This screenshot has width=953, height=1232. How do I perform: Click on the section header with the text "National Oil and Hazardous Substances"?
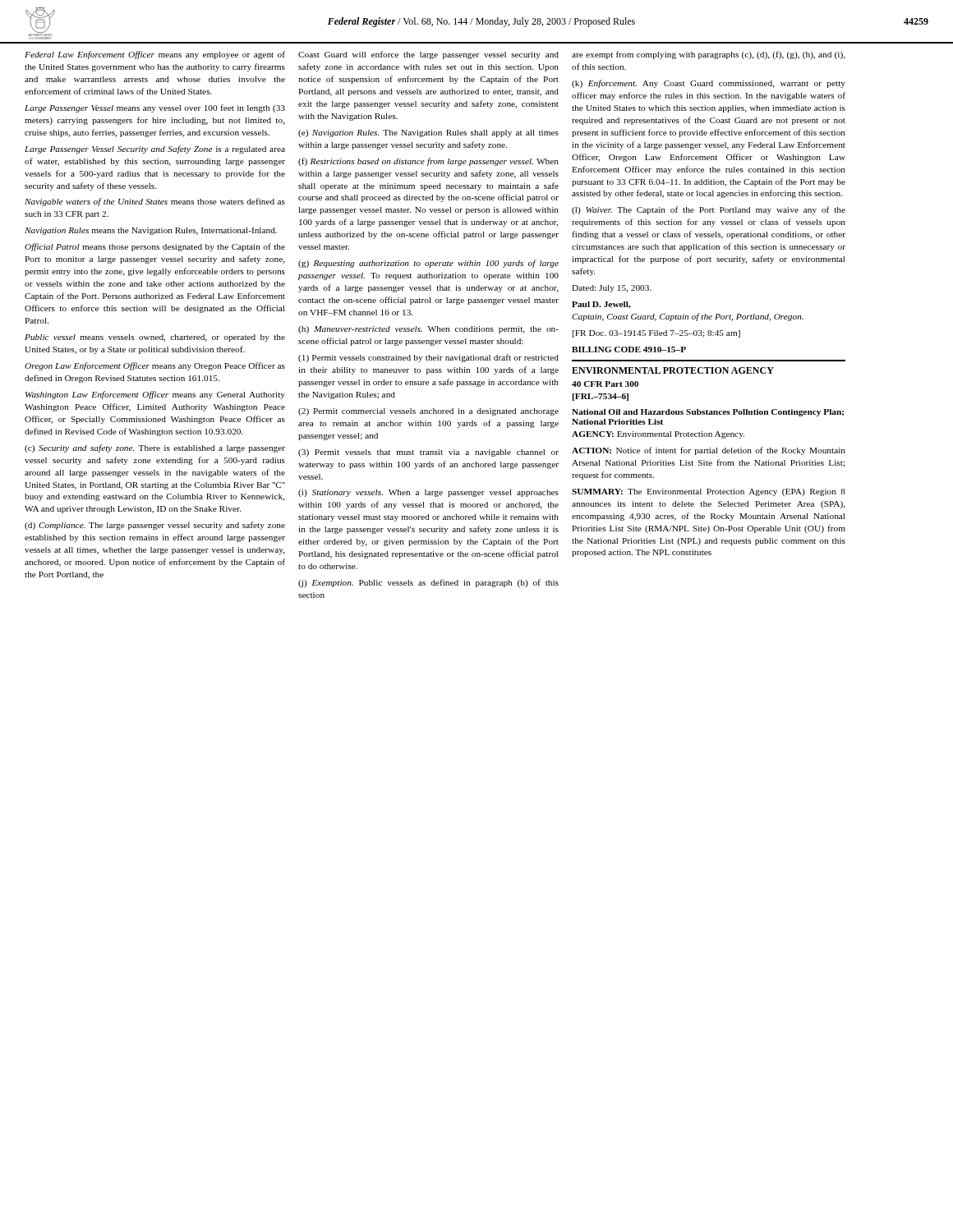708,416
